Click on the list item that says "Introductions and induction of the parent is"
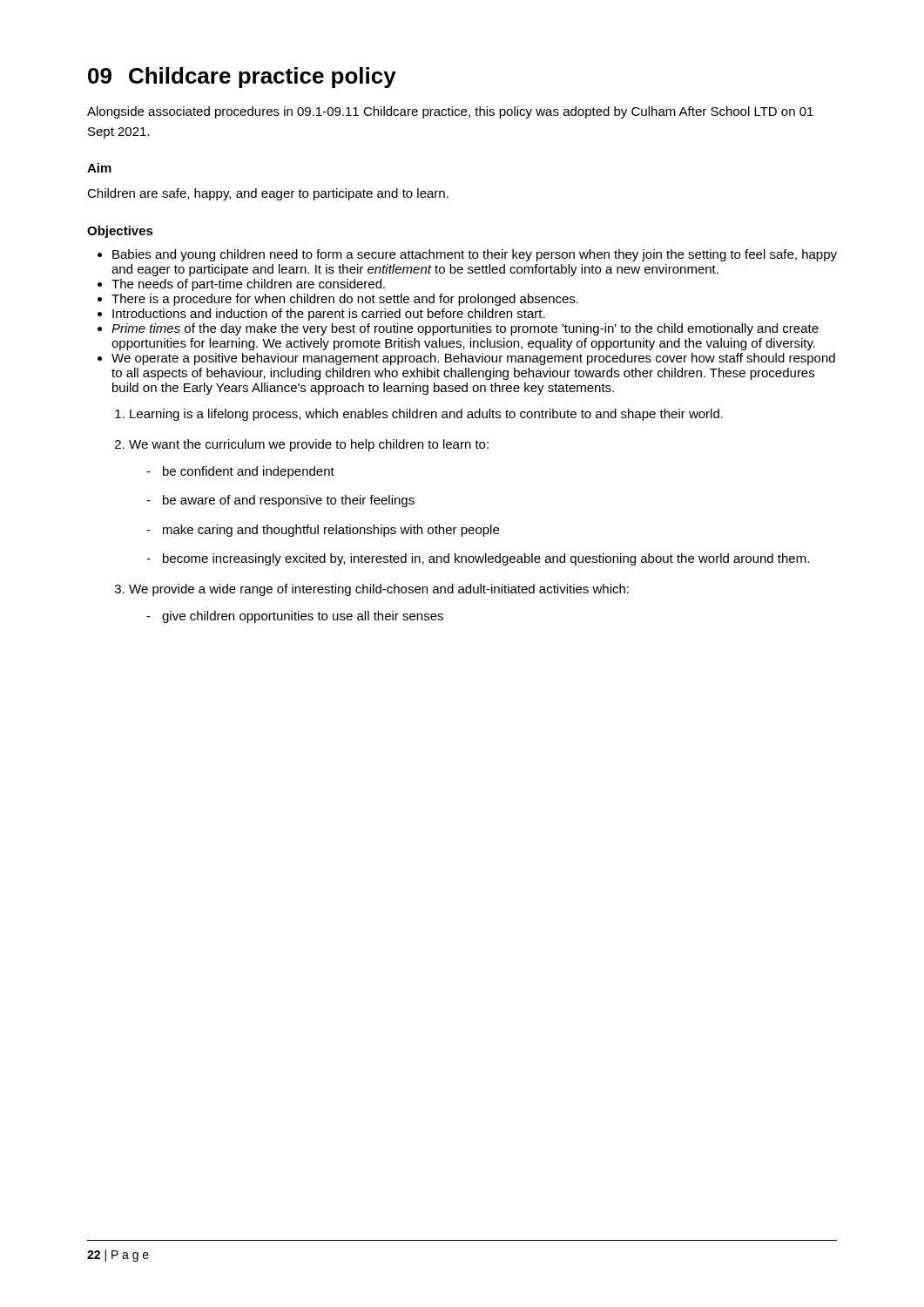This screenshot has height=1307, width=924. click(474, 313)
